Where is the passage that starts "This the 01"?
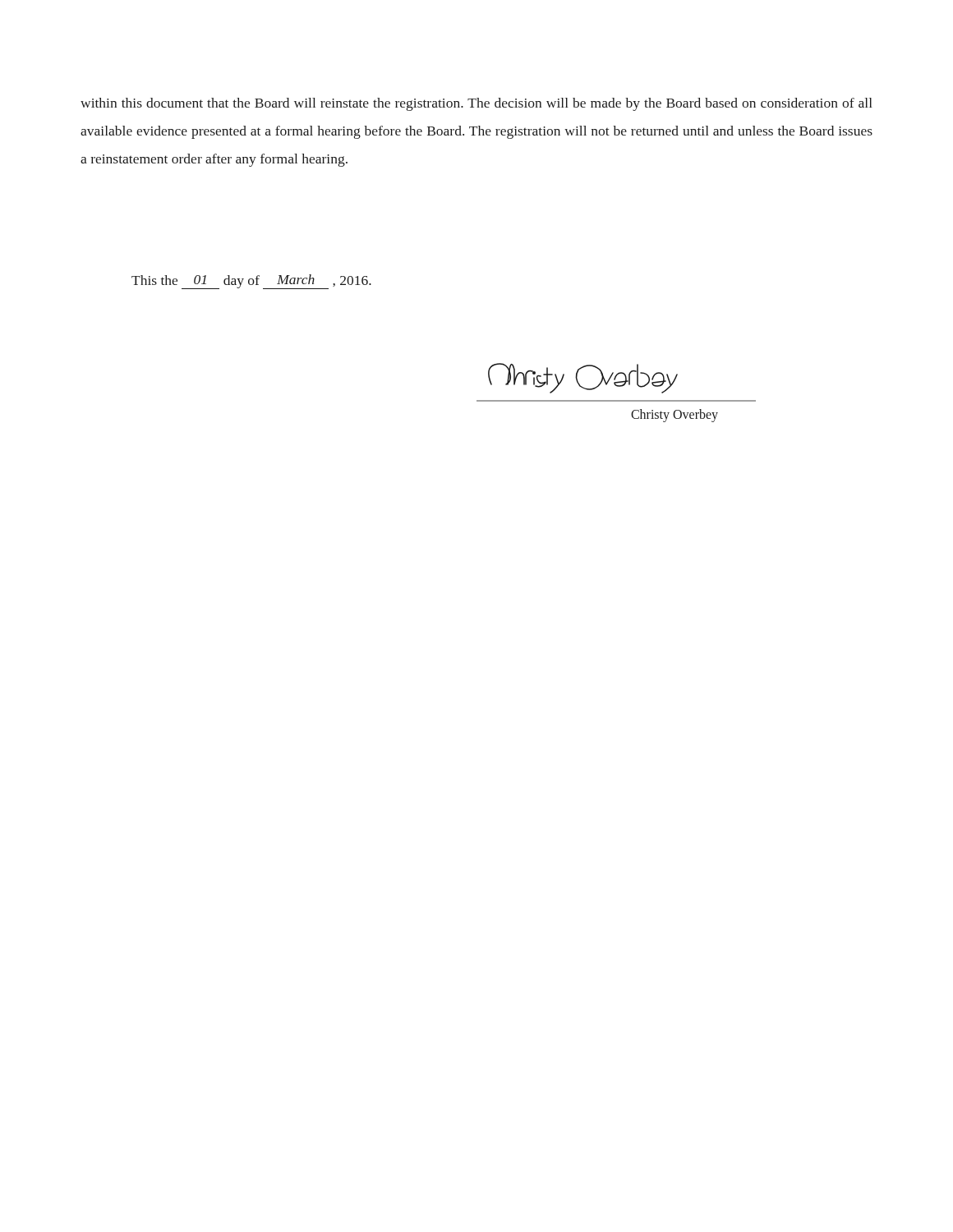This screenshot has height=1232, width=953. 252,280
